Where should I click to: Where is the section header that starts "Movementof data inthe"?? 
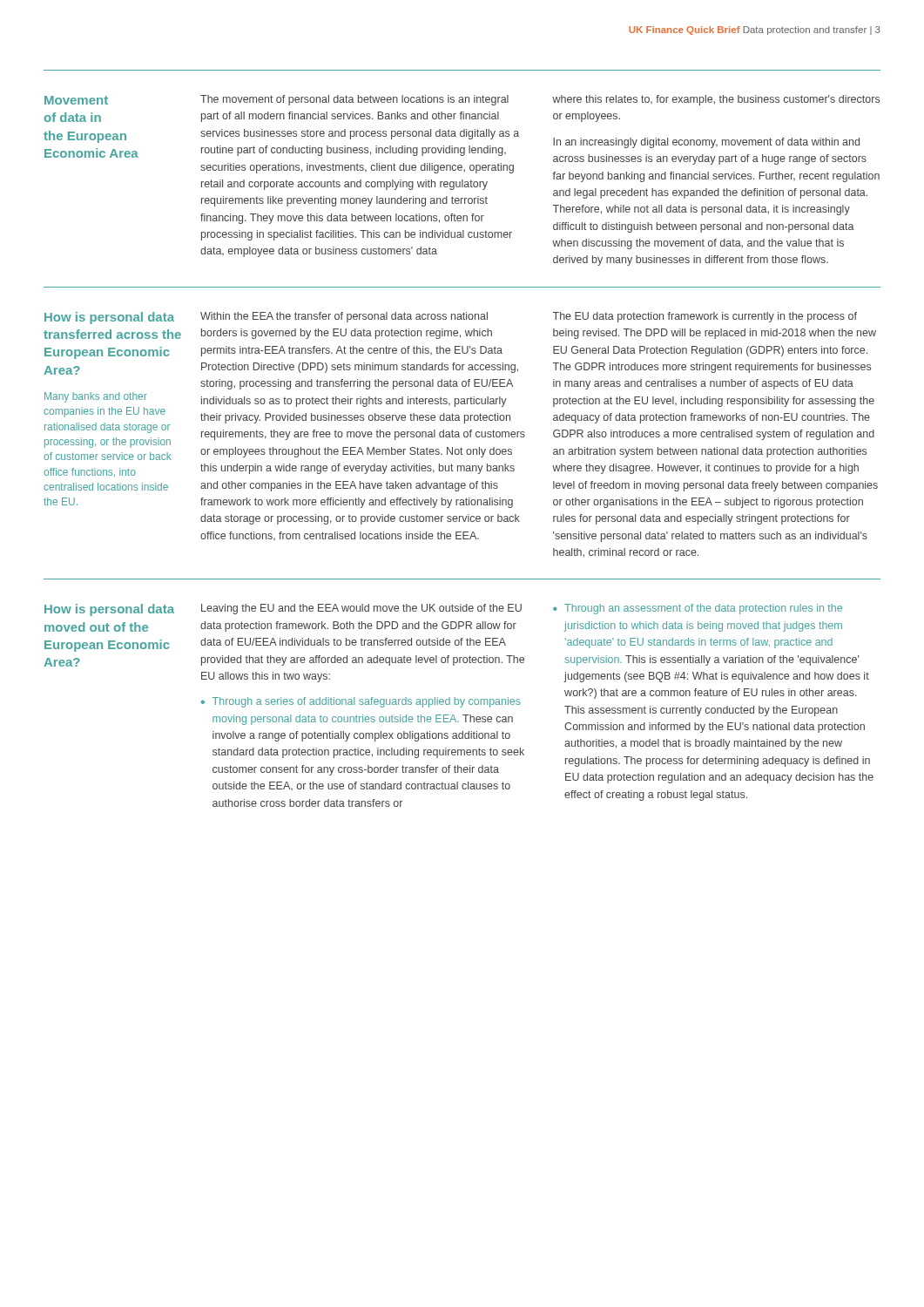[91, 126]
